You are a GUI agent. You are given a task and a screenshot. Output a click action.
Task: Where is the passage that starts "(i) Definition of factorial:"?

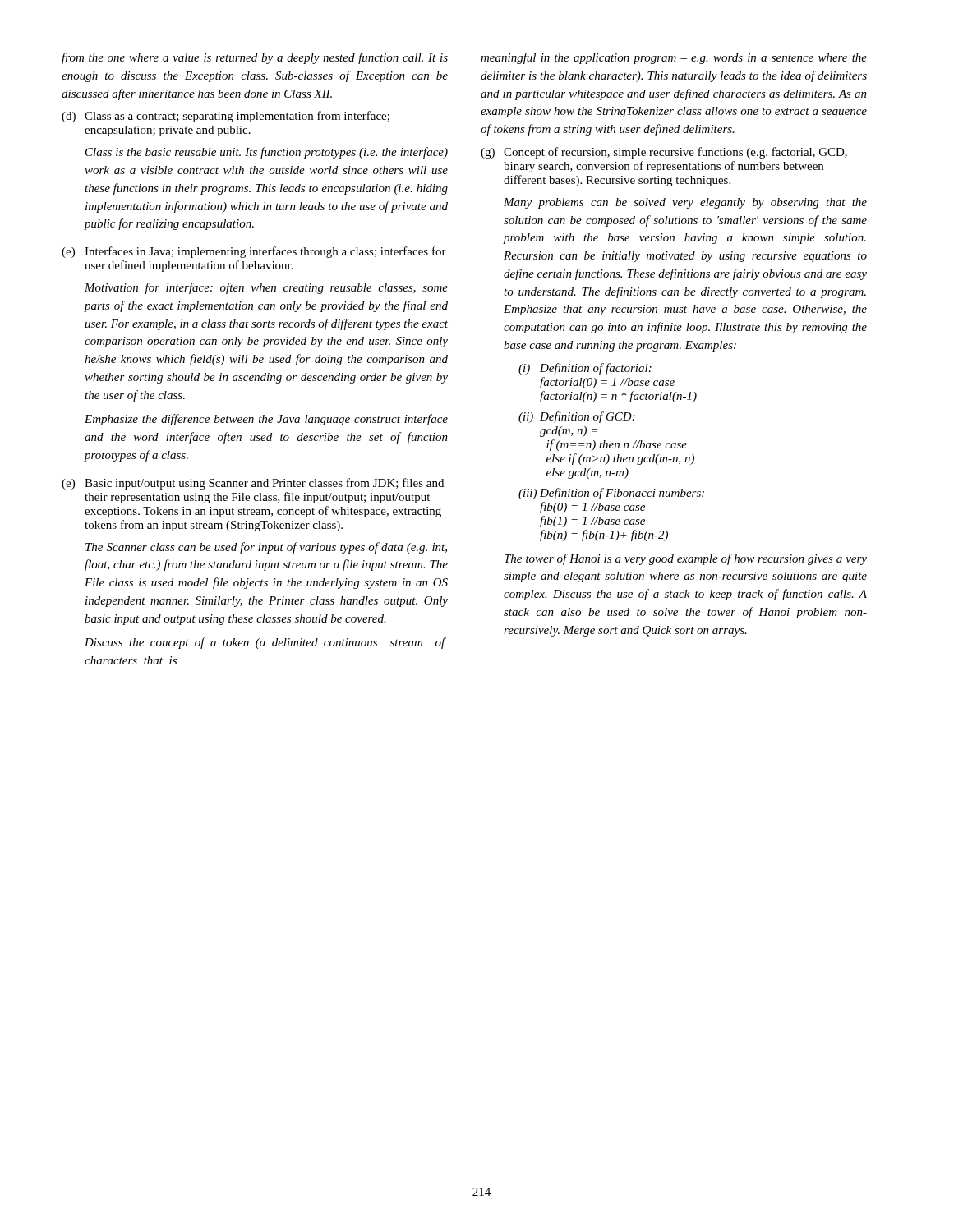pyautogui.click(x=693, y=382)
